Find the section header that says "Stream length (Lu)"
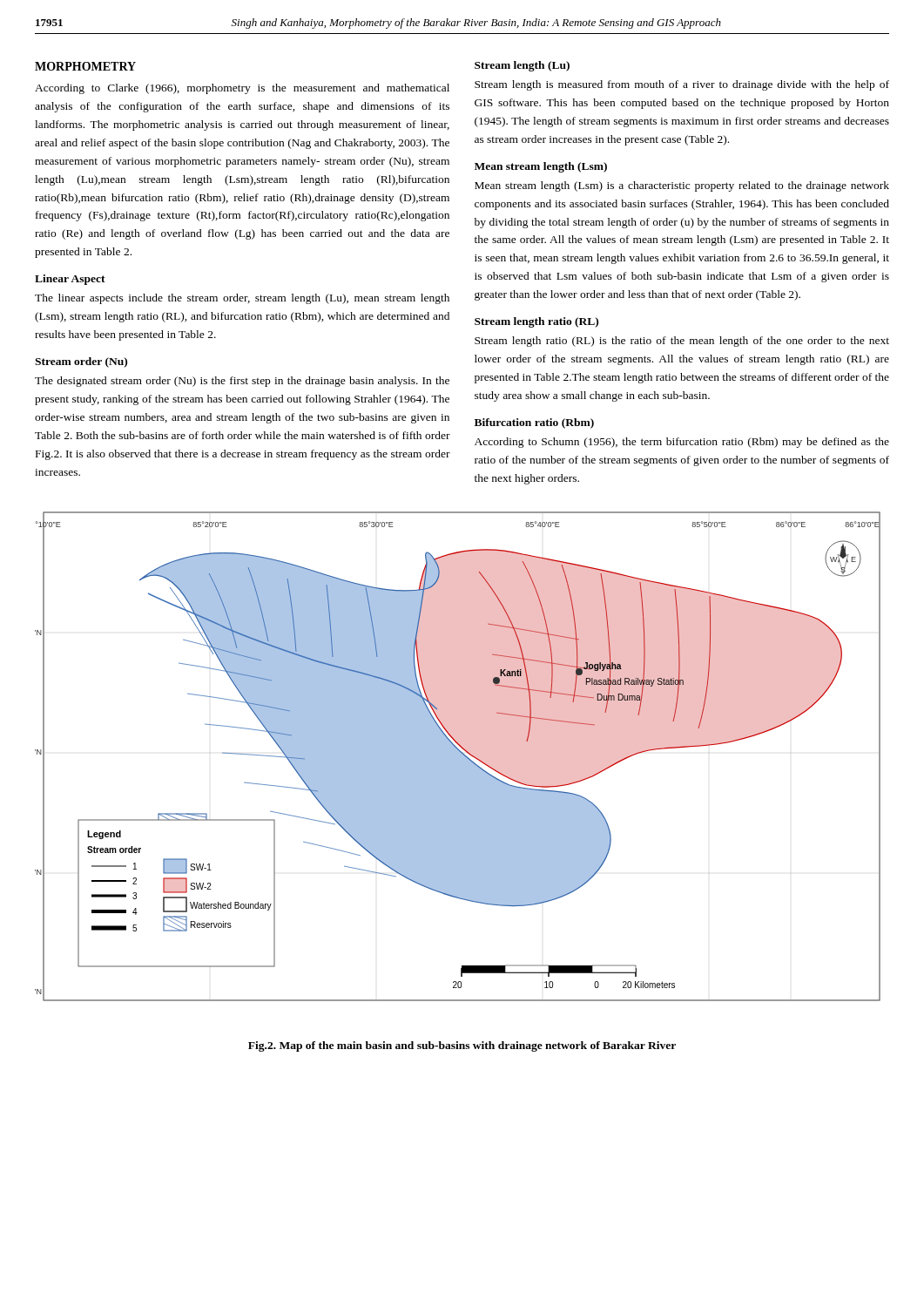Image resolution: width=924 pixels, height=1307 pixels. pyautogui.click(x=522, y=65)
